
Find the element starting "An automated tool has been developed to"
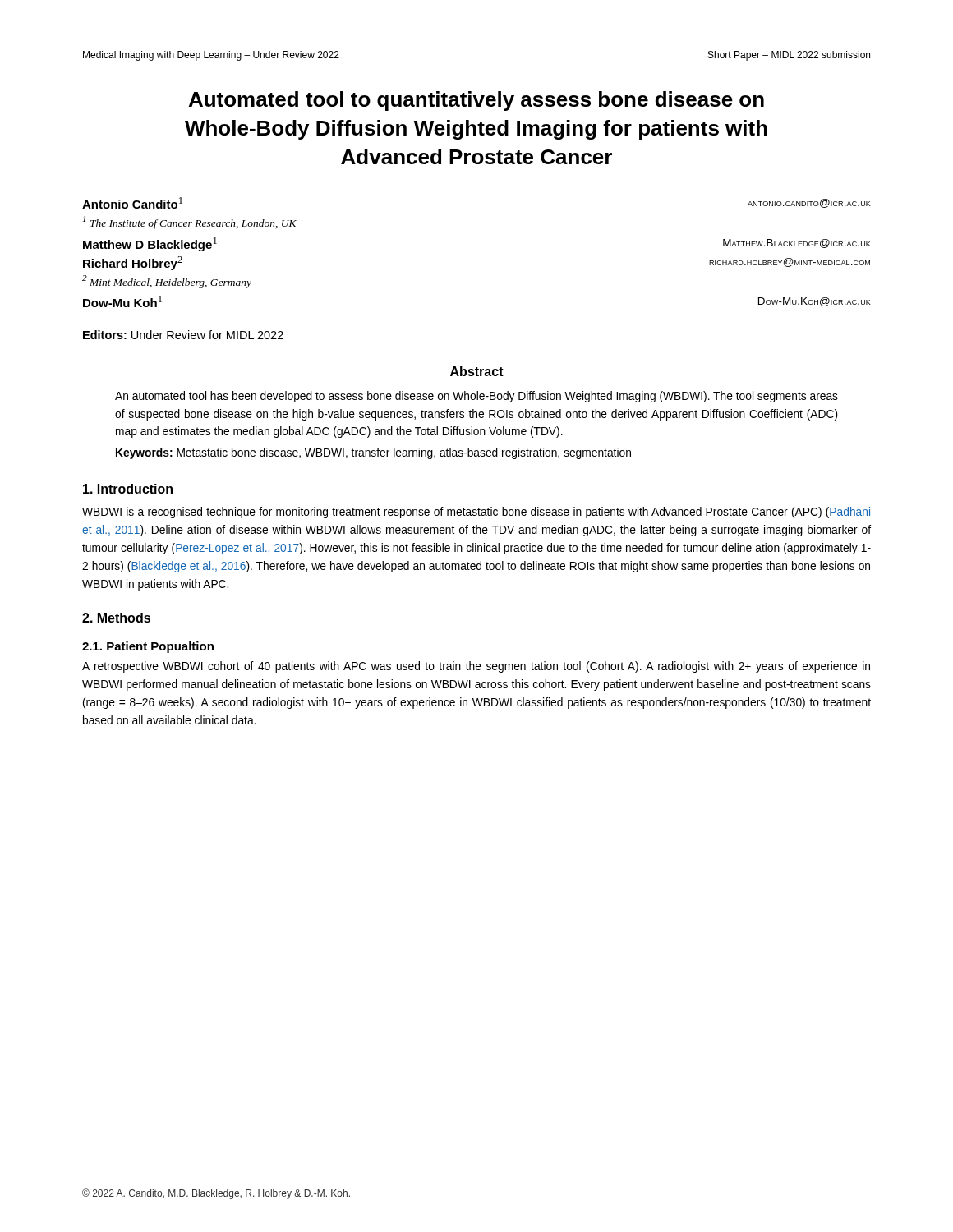pos(476,414)
